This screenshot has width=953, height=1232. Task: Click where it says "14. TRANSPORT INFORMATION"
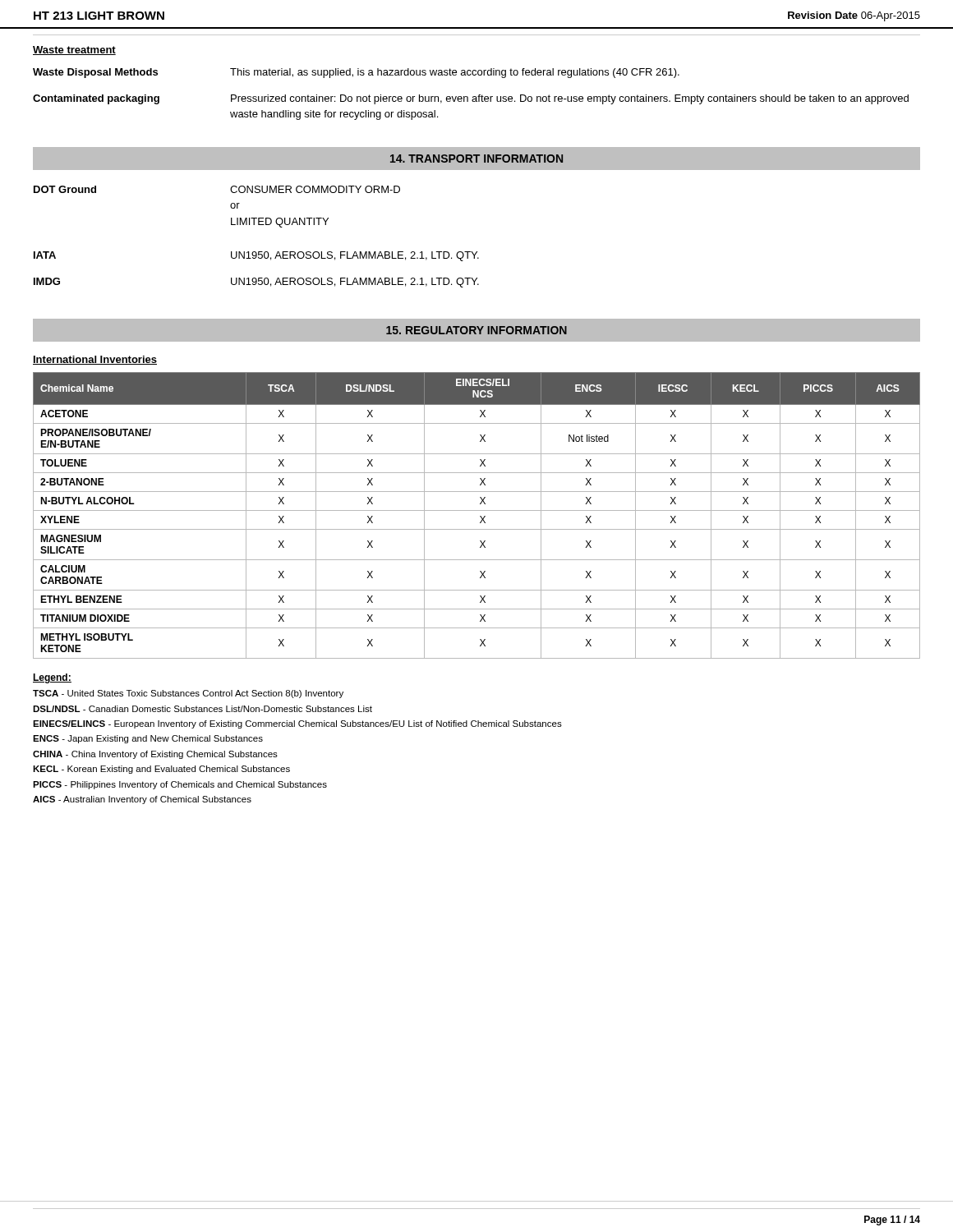(x=476, y=158)
